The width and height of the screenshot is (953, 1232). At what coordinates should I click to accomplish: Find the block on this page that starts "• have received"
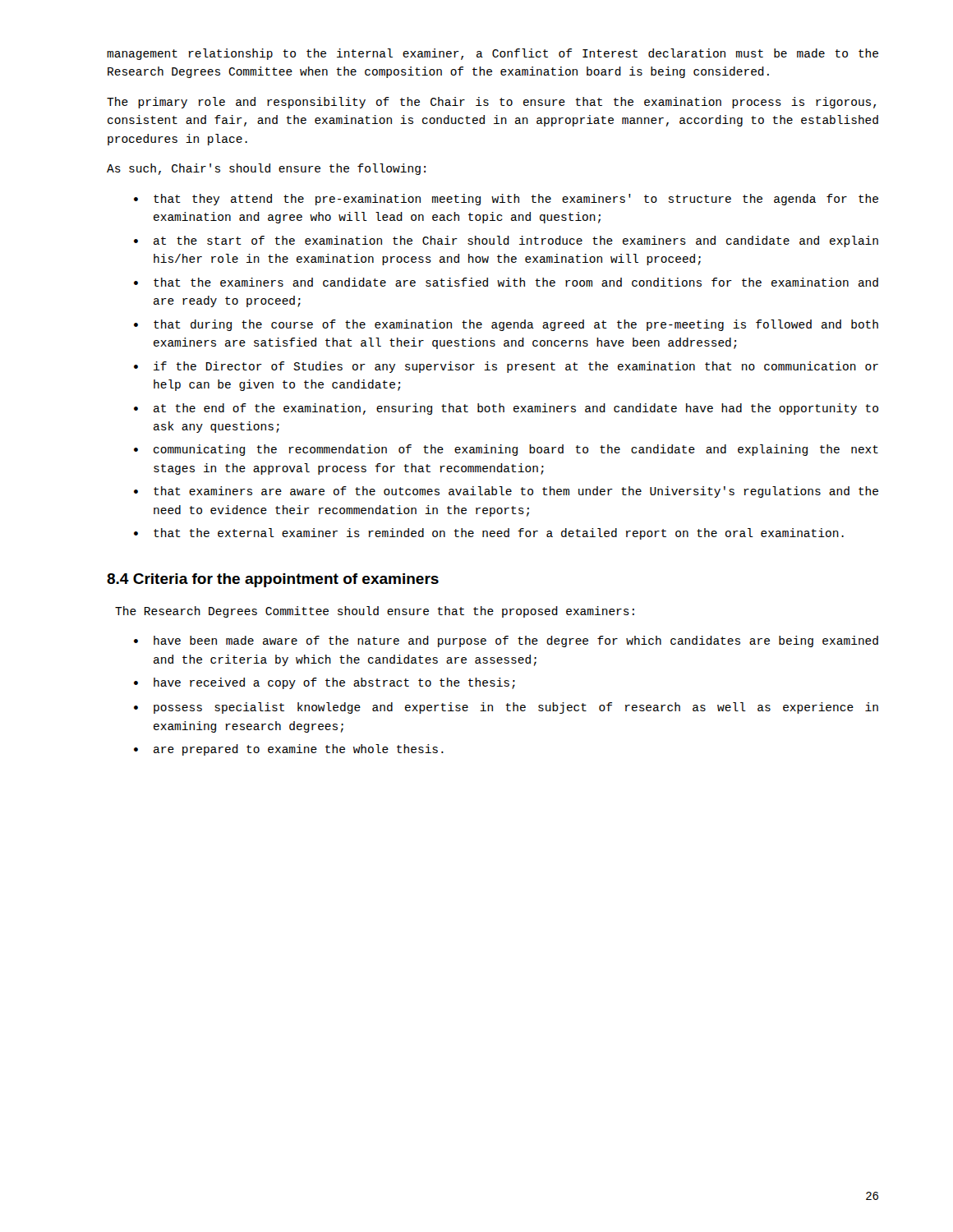(505, 684)
